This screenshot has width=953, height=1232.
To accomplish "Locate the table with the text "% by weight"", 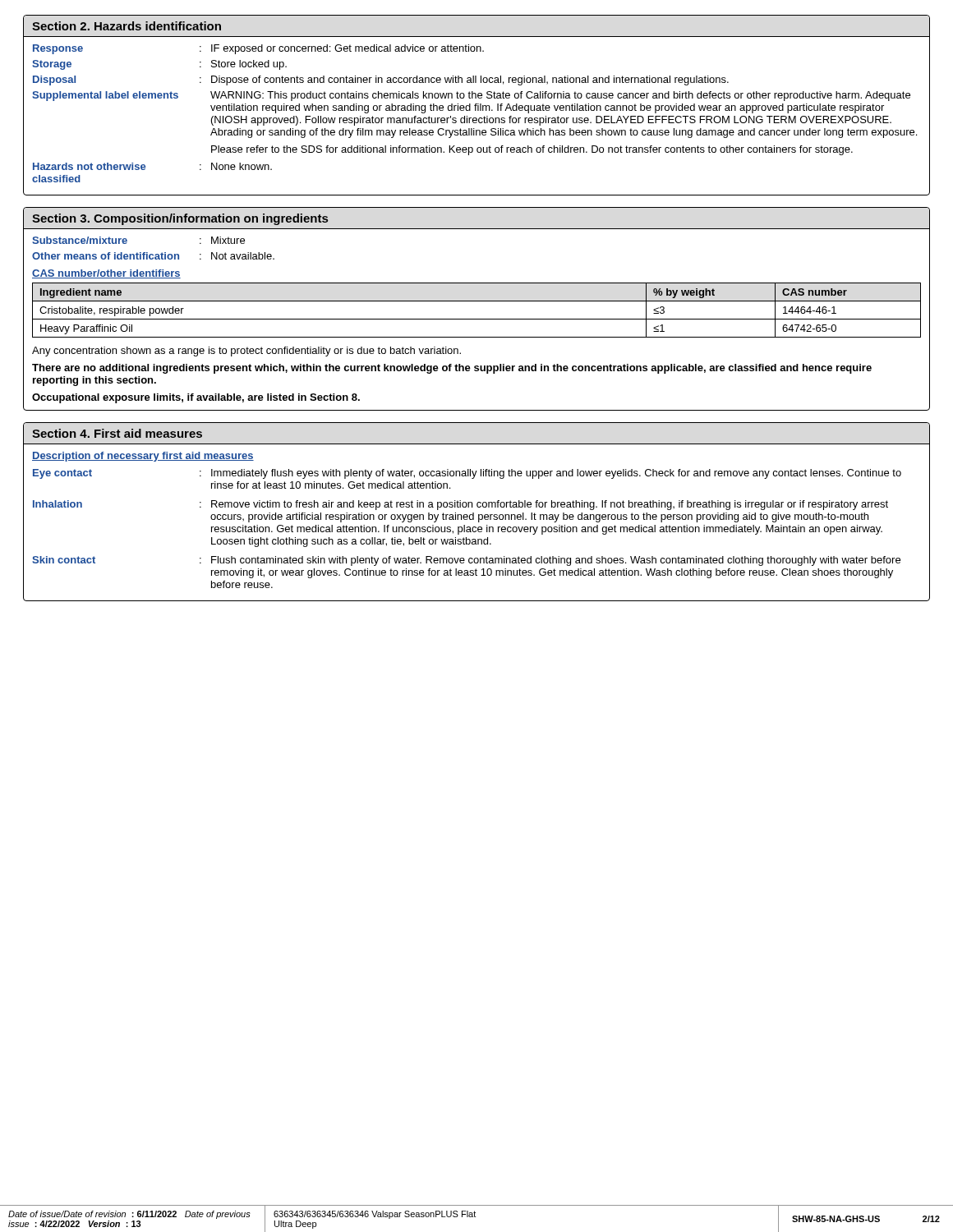I will [x=476, y=310].
